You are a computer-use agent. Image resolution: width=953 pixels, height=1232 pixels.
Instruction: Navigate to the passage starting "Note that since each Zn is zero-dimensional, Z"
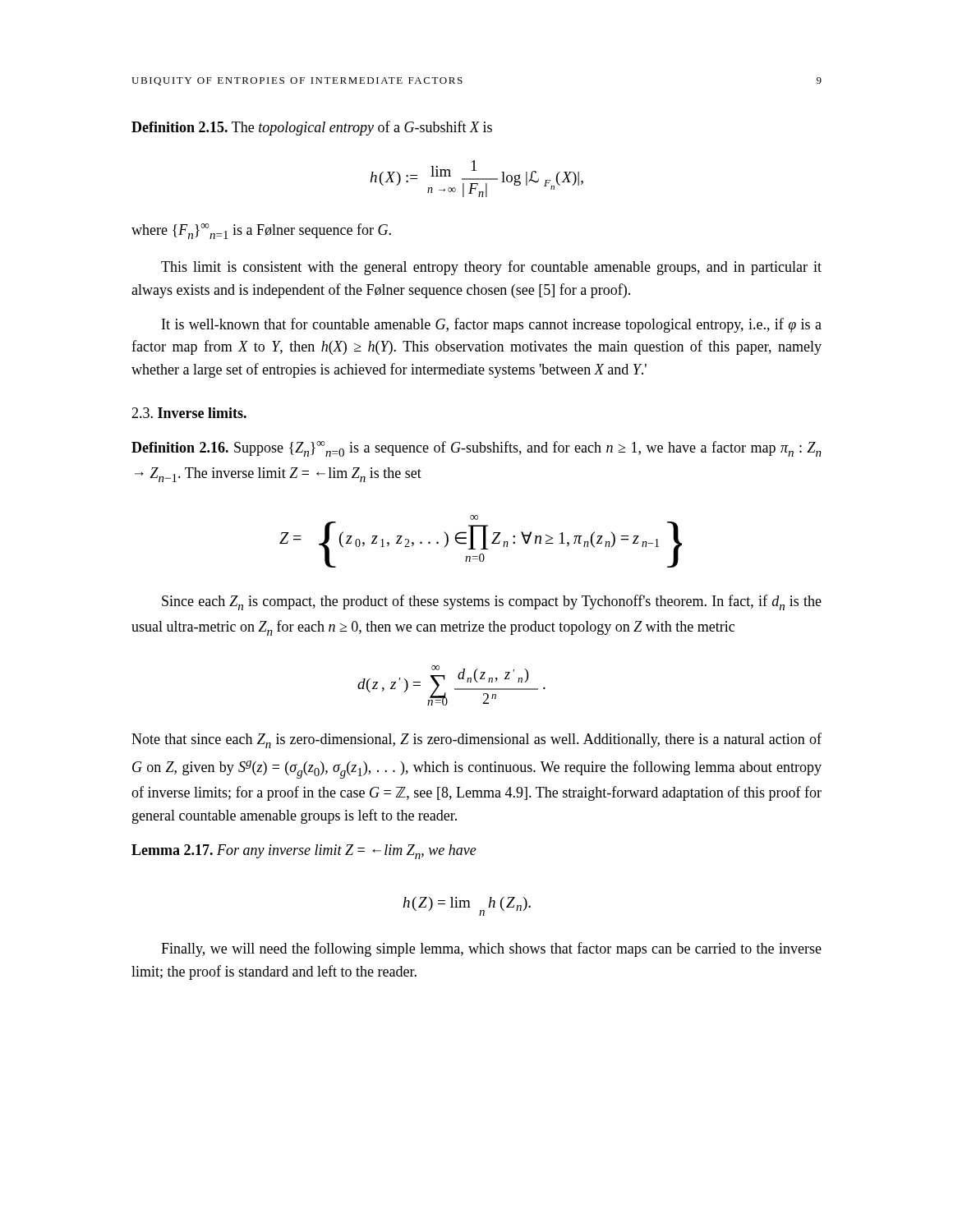tap(476, 777)
